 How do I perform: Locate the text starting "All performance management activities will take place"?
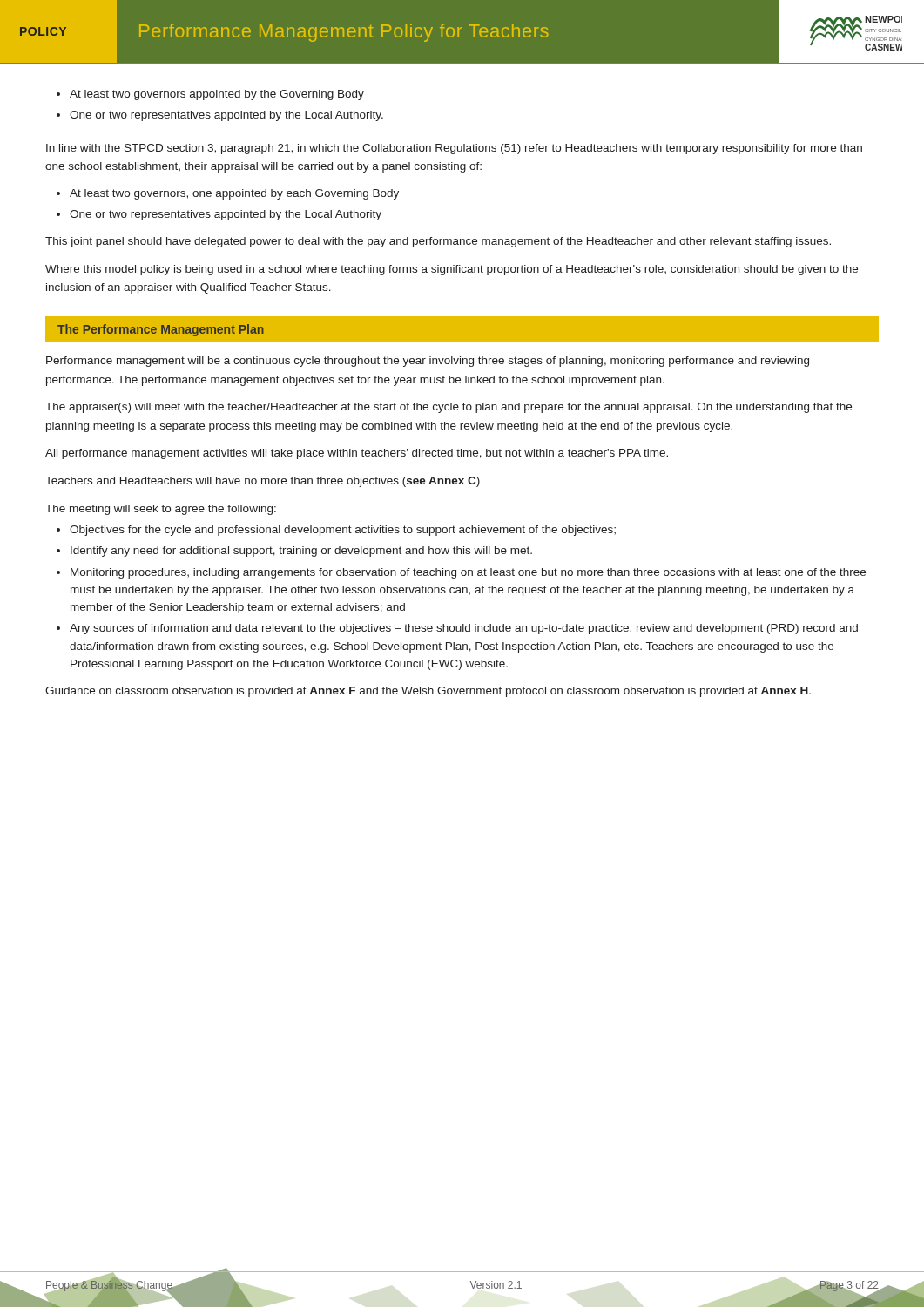(x=357, y=453)
